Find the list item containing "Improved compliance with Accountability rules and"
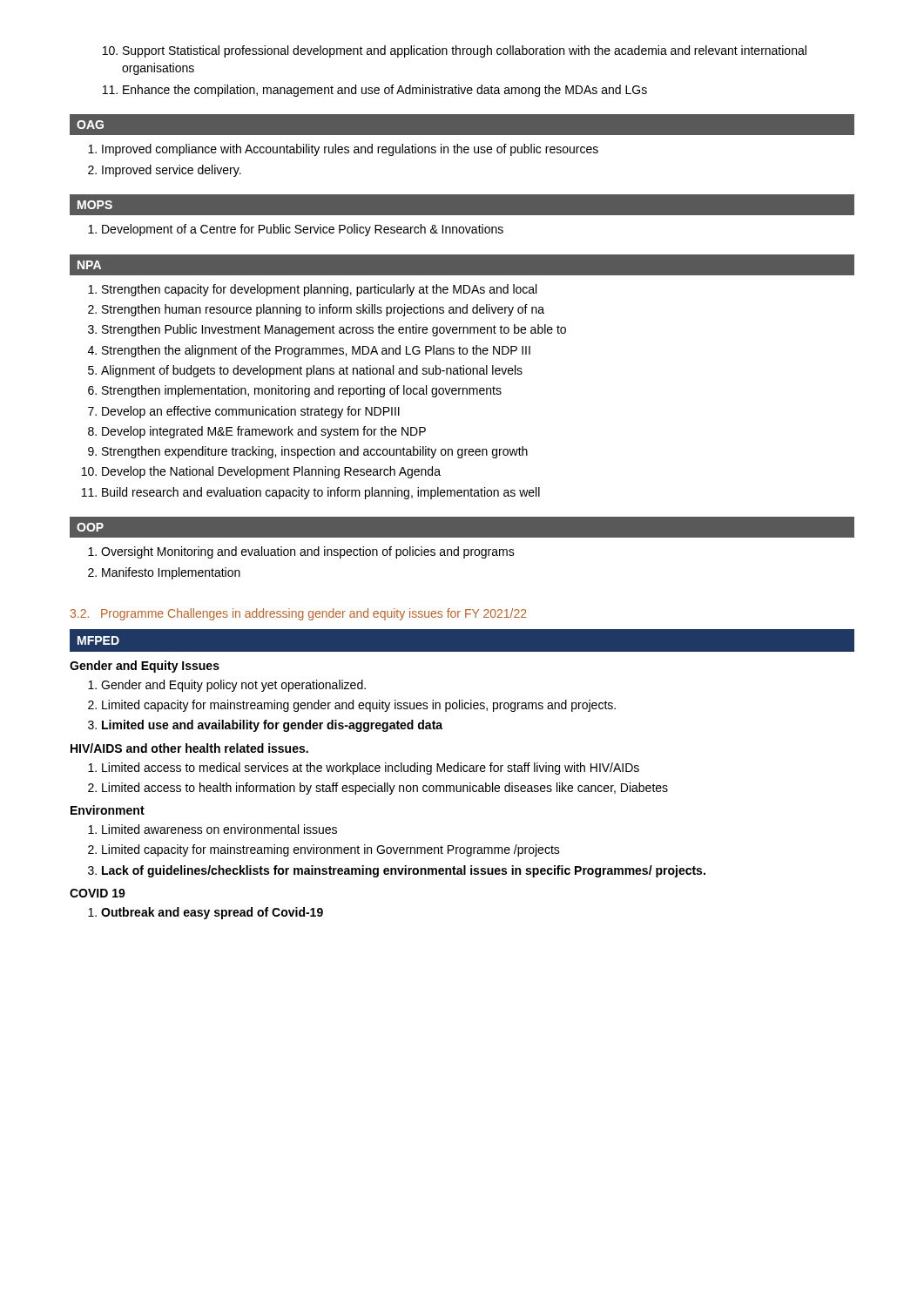Viewport: 924px width, 1307px height. 462,160
